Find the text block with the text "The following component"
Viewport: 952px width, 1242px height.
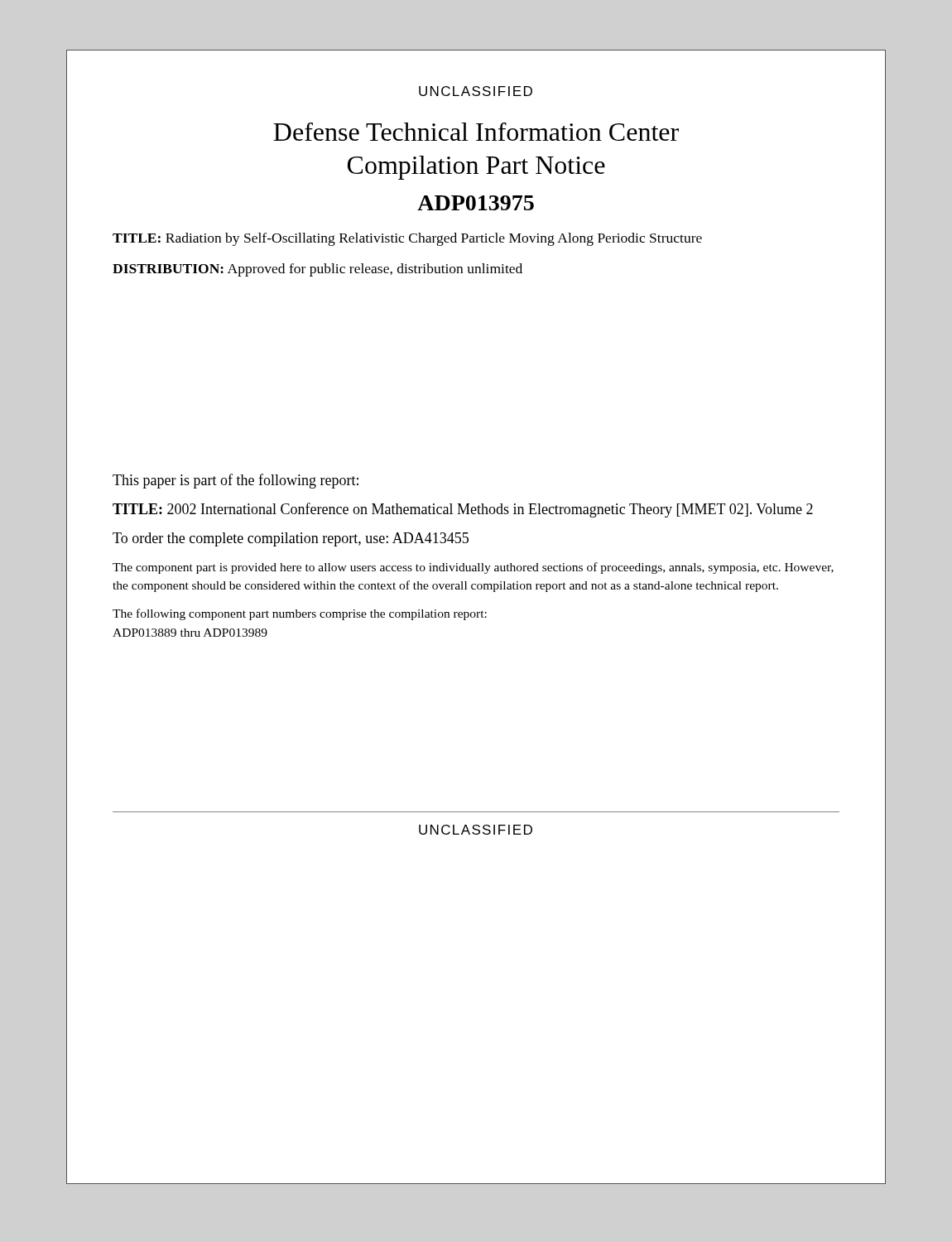click(x=300, y=622)
